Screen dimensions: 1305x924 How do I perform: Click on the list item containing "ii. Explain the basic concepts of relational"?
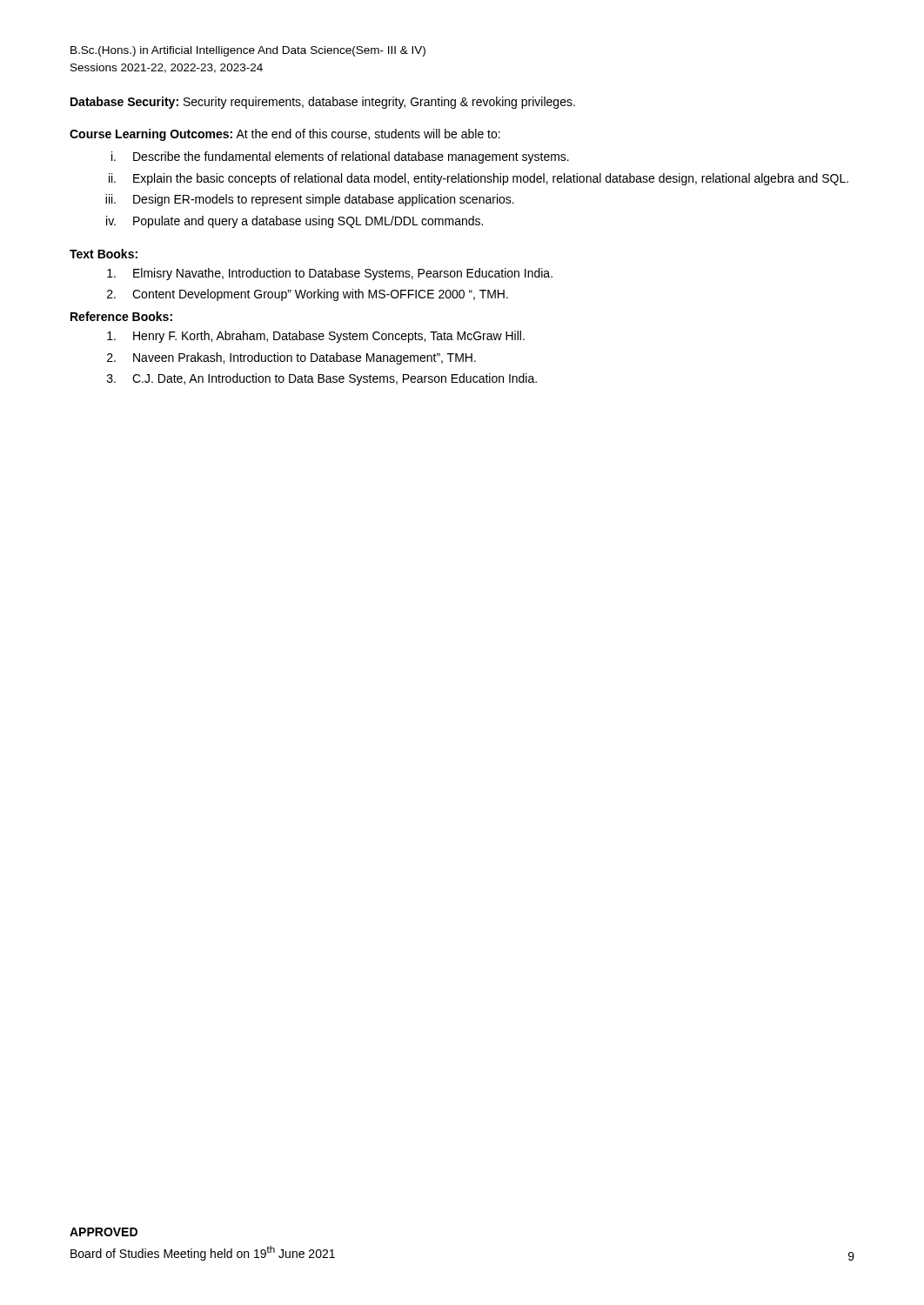click(462, 179)
